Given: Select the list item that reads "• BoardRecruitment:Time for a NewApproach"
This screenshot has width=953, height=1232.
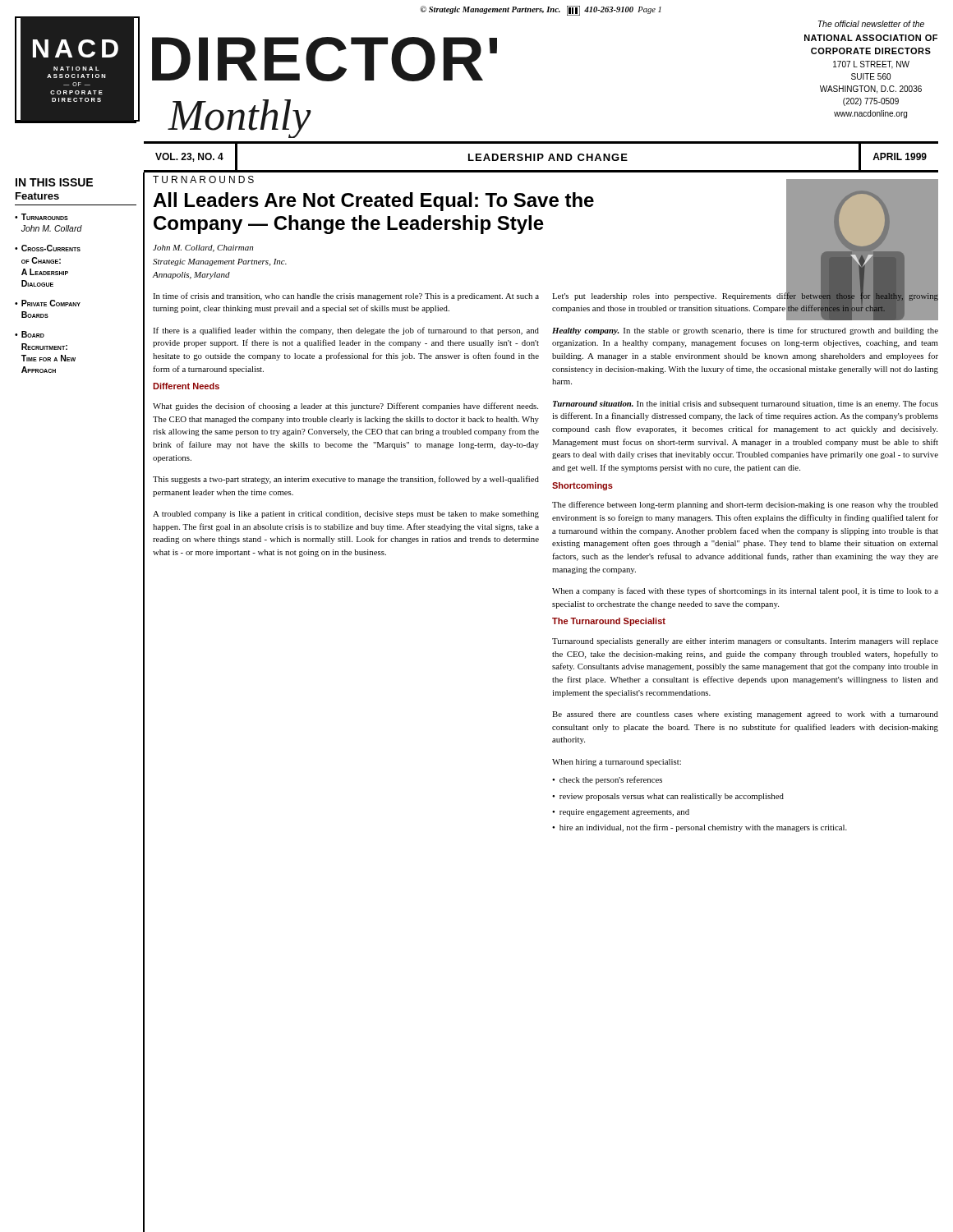Looking at the screenshot, I should 45,352.
